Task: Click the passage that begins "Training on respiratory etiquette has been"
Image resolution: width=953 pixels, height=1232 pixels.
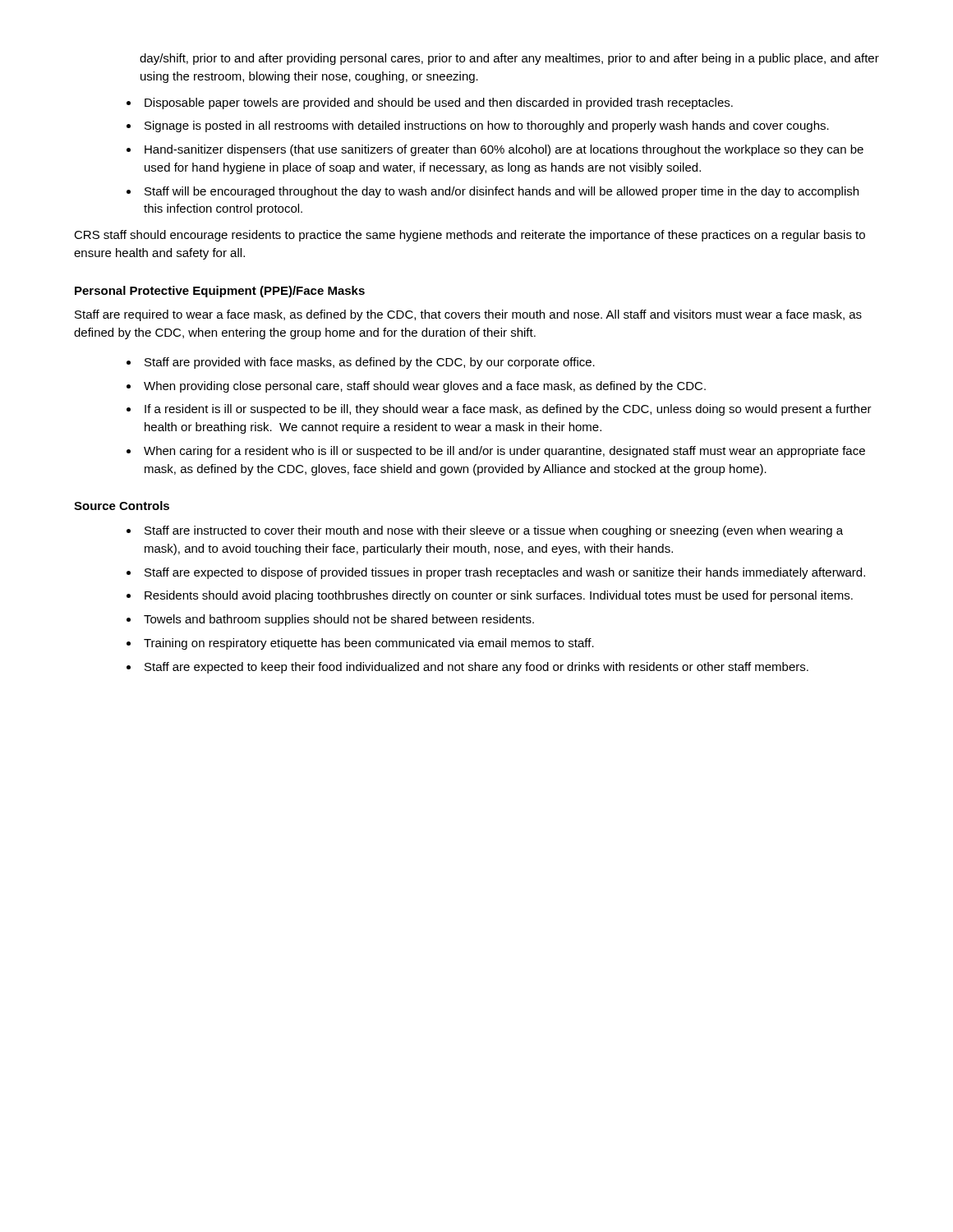Action: (369, 642)
